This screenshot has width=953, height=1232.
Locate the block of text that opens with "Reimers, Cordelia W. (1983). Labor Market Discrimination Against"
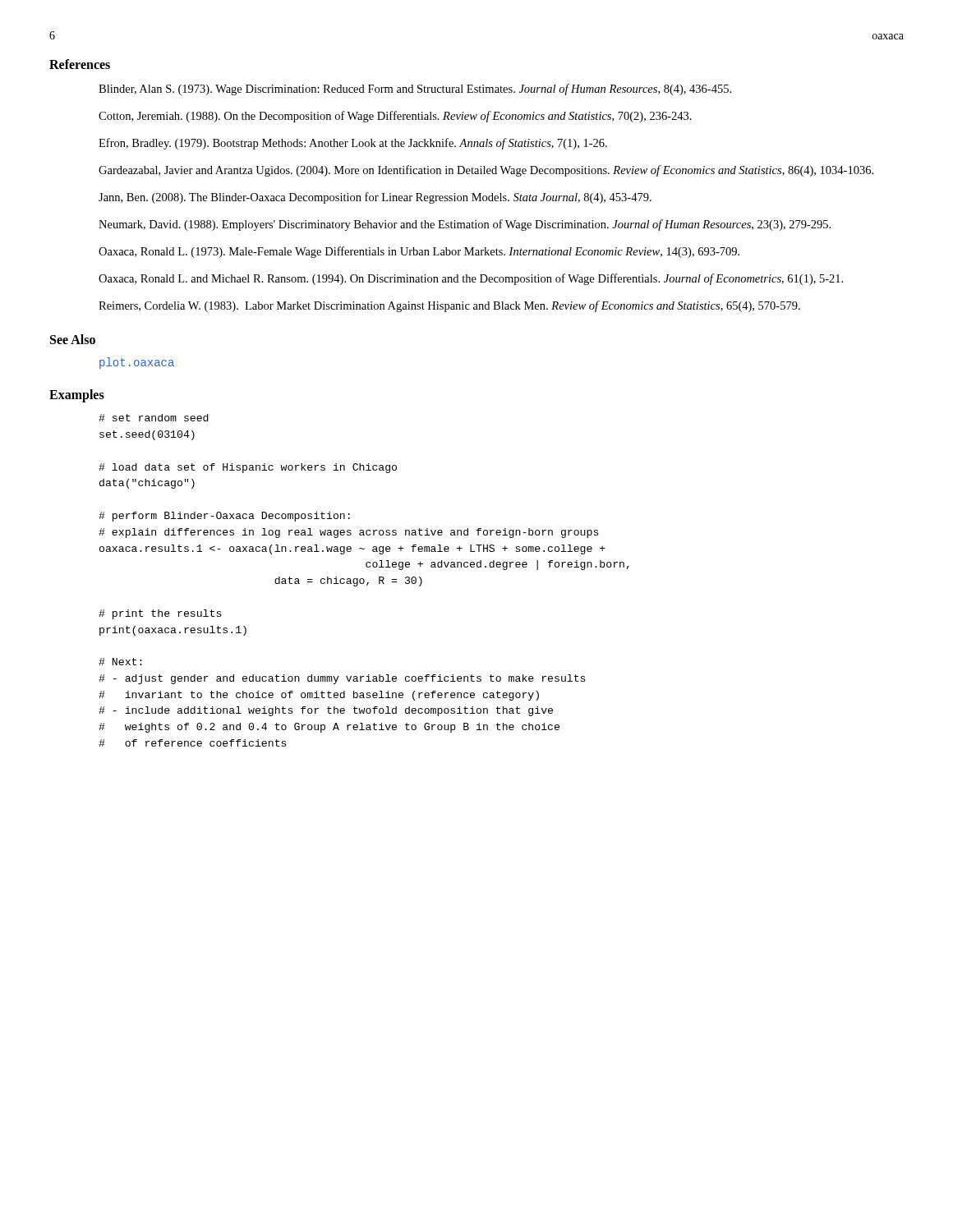click(450, 306)
